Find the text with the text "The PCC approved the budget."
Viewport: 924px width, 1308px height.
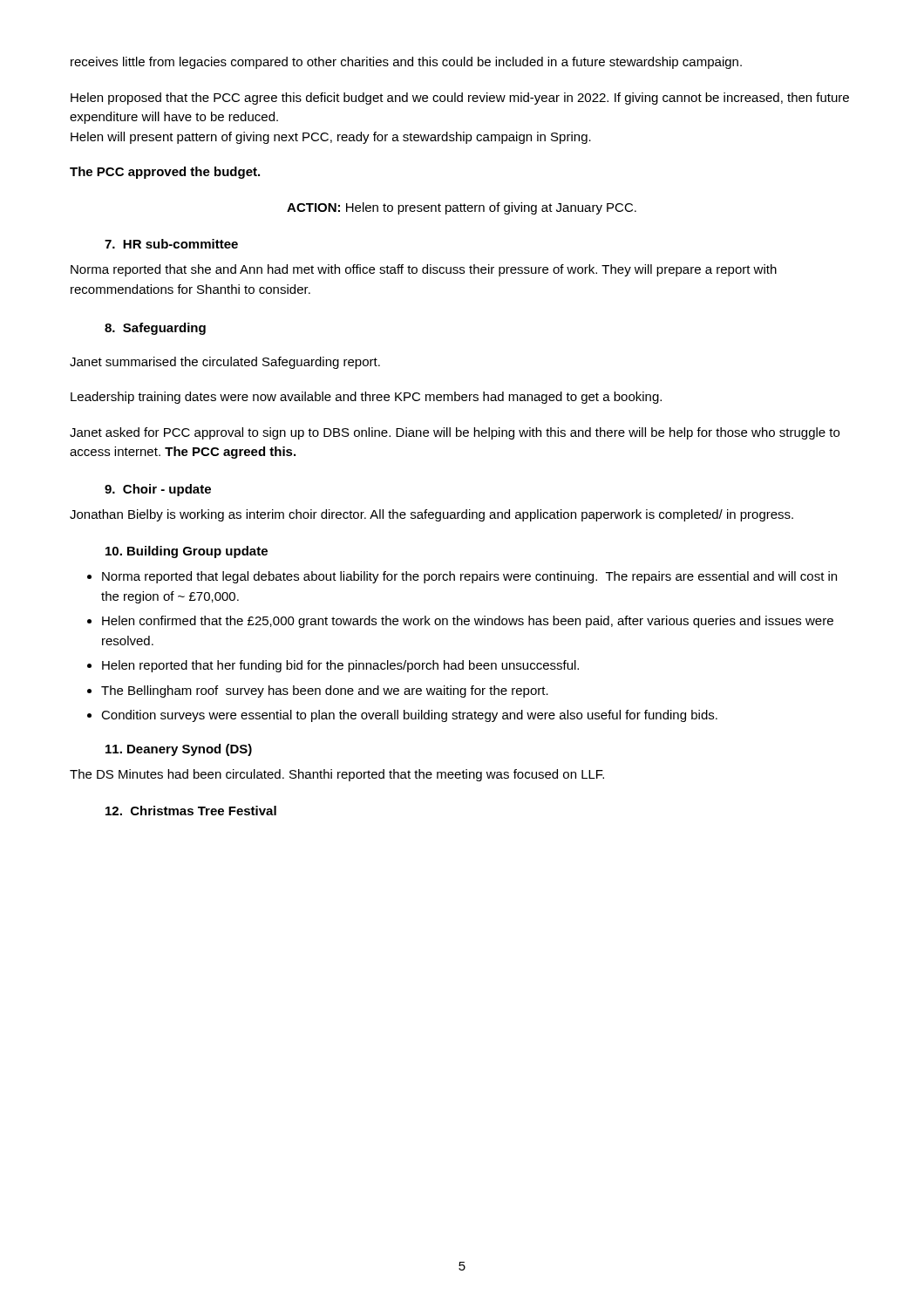point(165,171)
